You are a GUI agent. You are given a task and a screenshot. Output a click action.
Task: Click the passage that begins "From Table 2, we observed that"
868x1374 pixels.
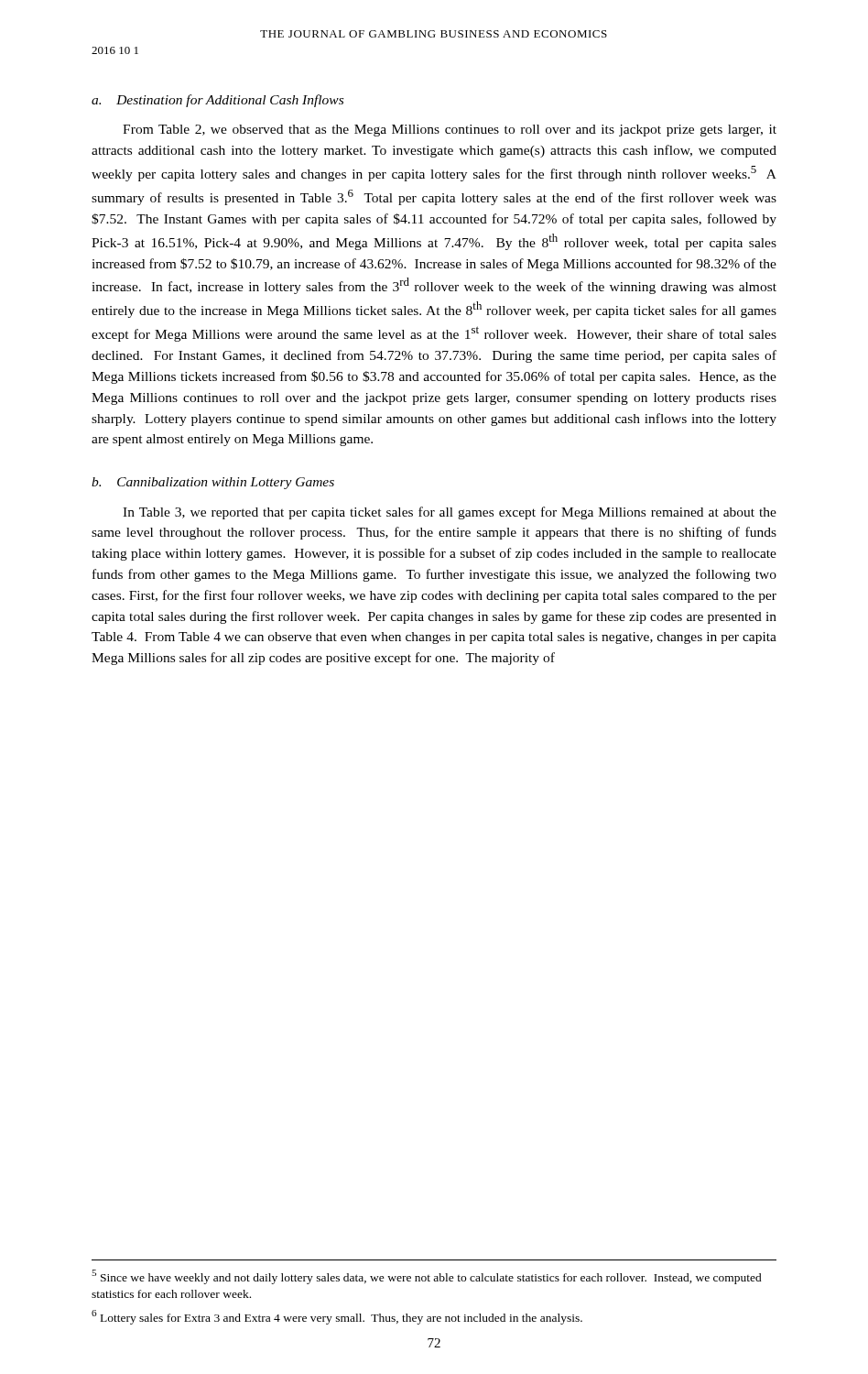point(434,285)
